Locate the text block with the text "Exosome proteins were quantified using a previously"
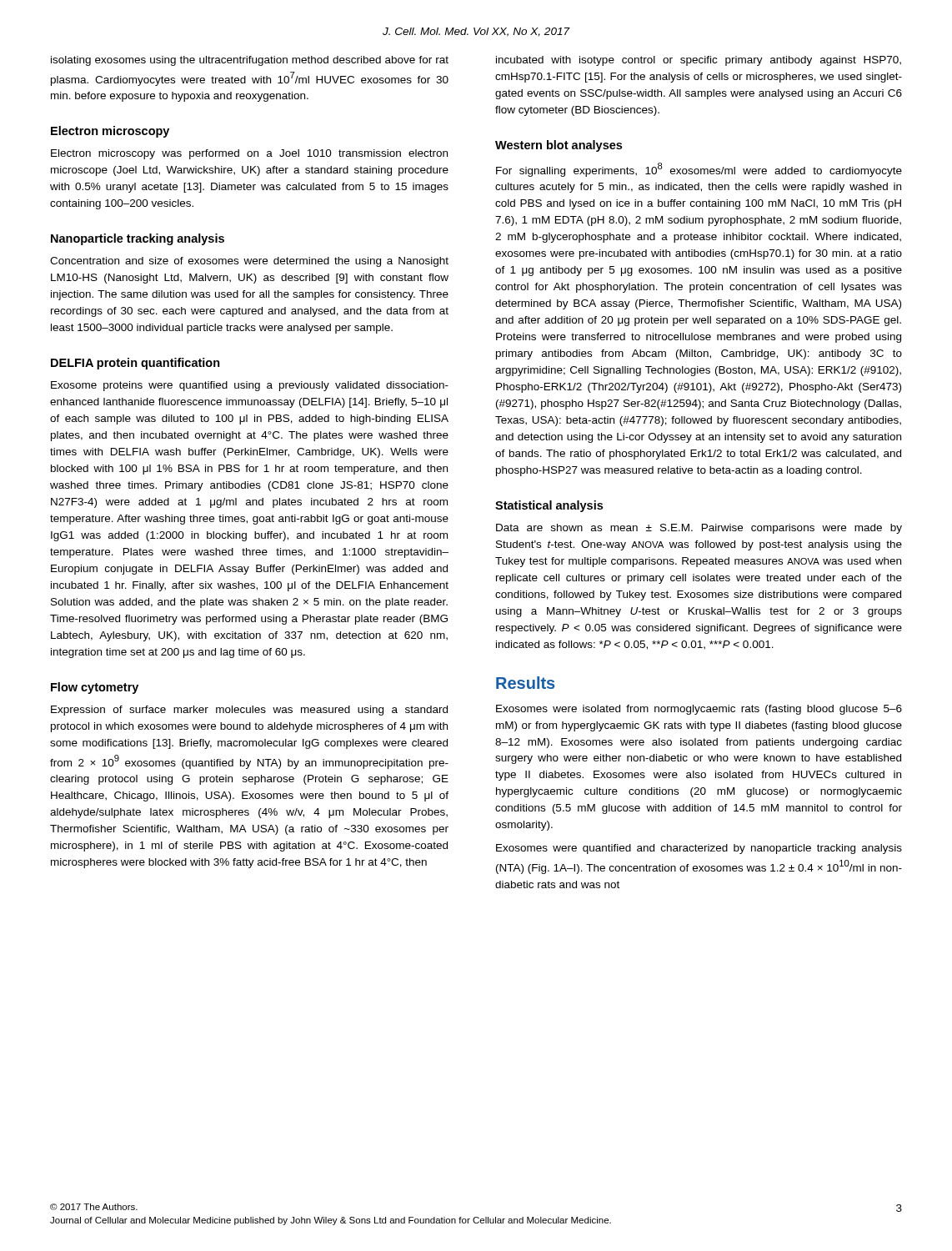 [249, 519]
